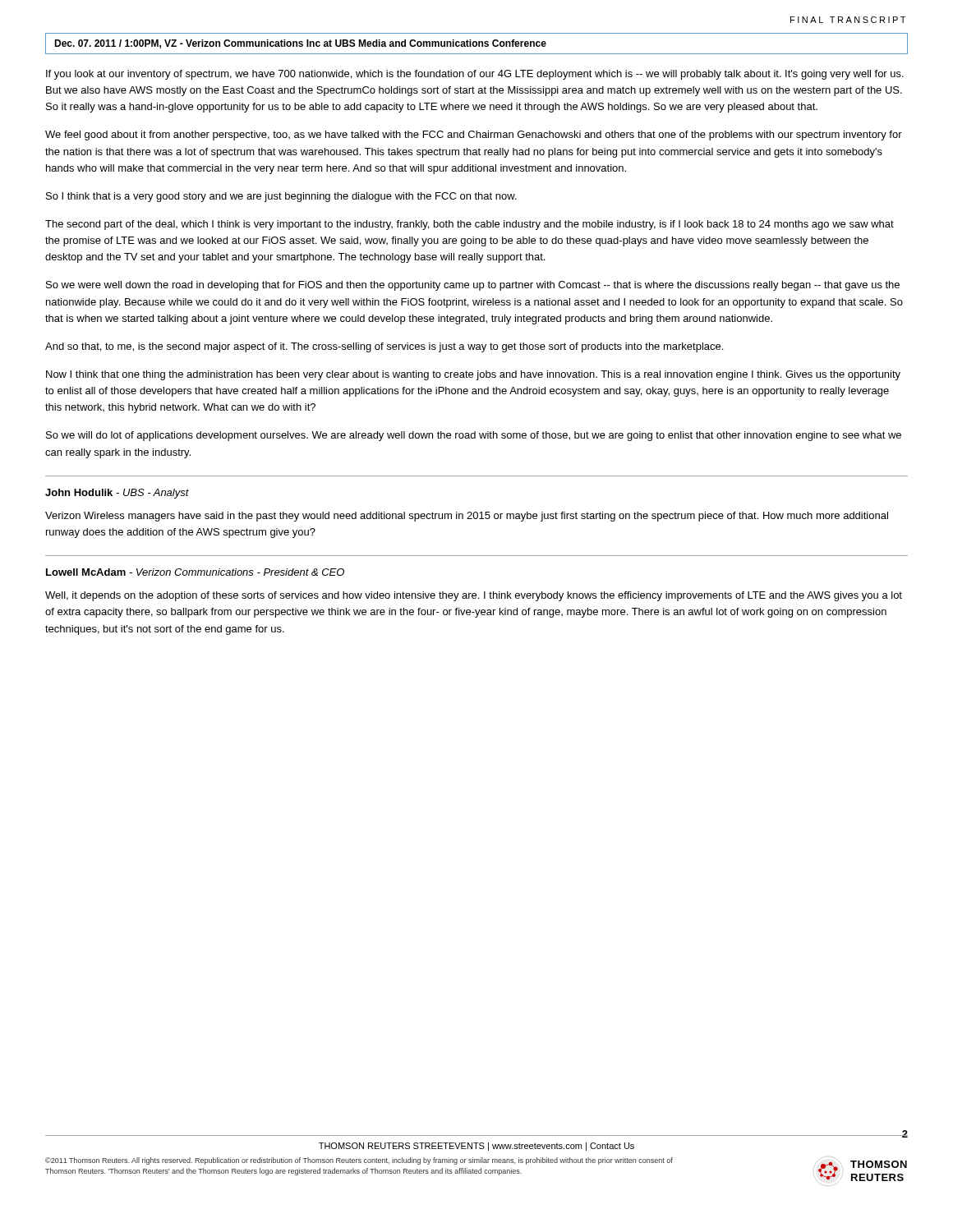Find the block on this page that starts "So I think that"
This screenshot has width=953, height=1232.
coord(281,196)
